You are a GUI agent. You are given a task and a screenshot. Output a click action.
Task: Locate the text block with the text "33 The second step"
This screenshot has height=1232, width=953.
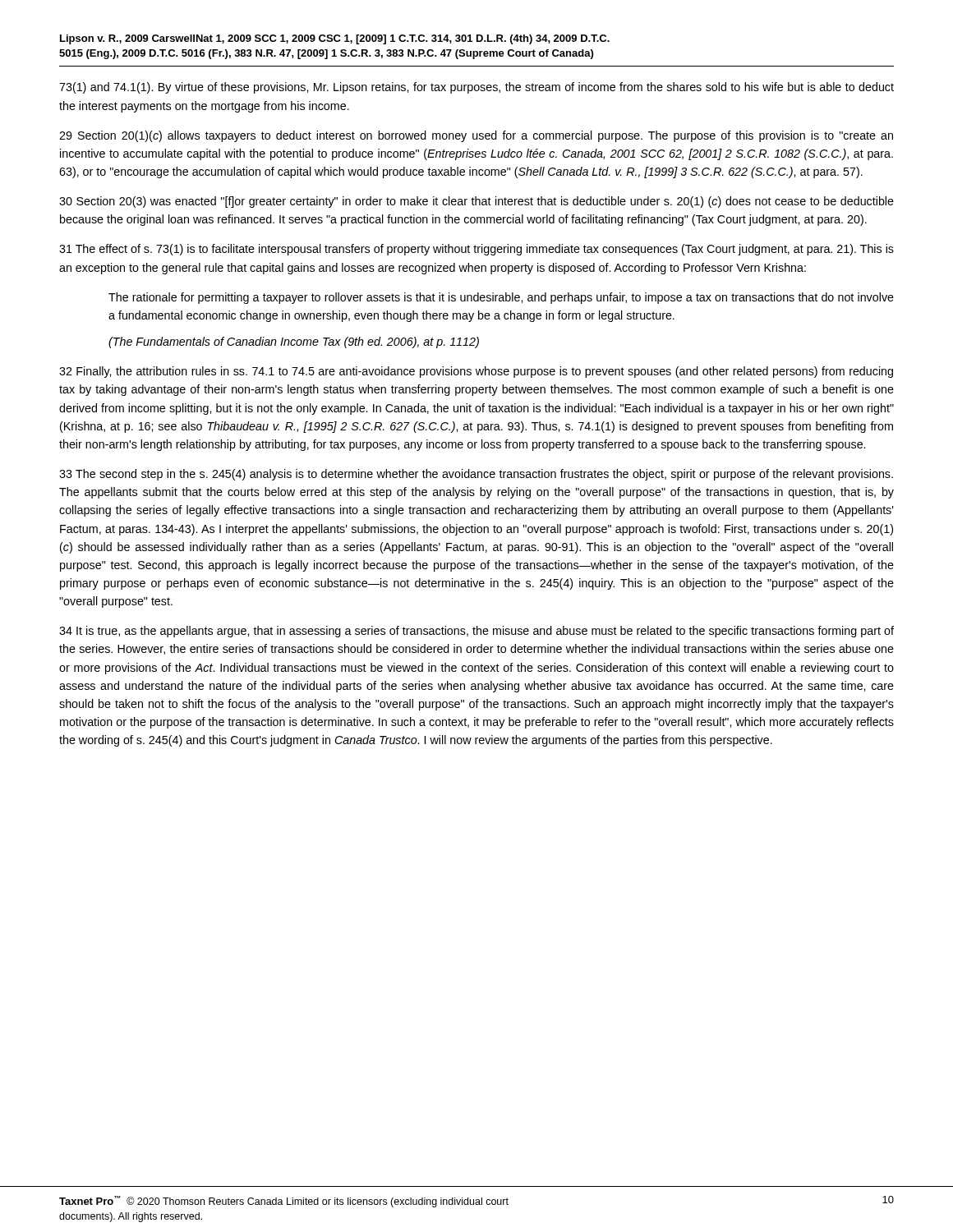pos(476,538)
